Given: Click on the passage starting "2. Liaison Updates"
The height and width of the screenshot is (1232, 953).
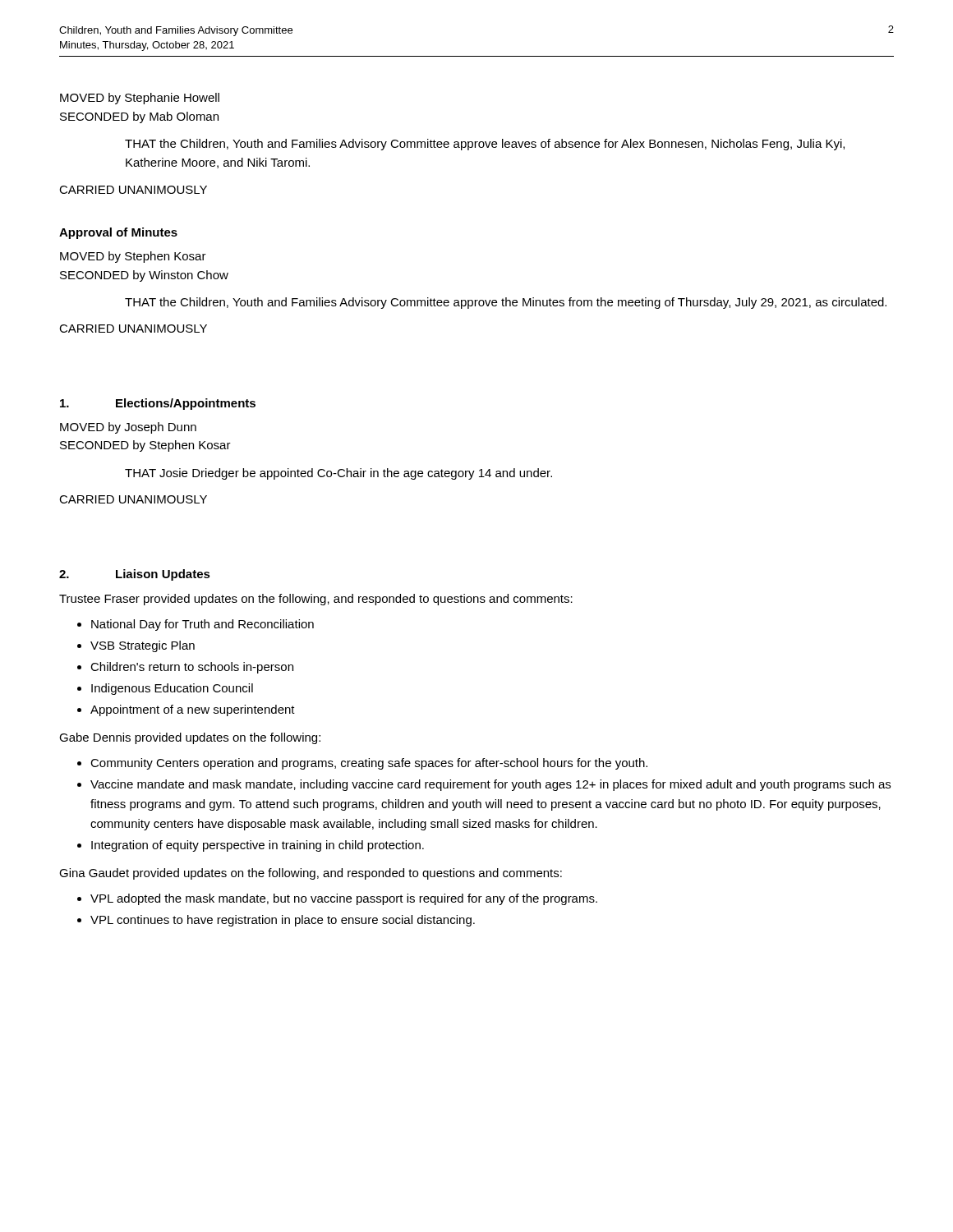Looking at the screenshot, I should pos(135,573).
